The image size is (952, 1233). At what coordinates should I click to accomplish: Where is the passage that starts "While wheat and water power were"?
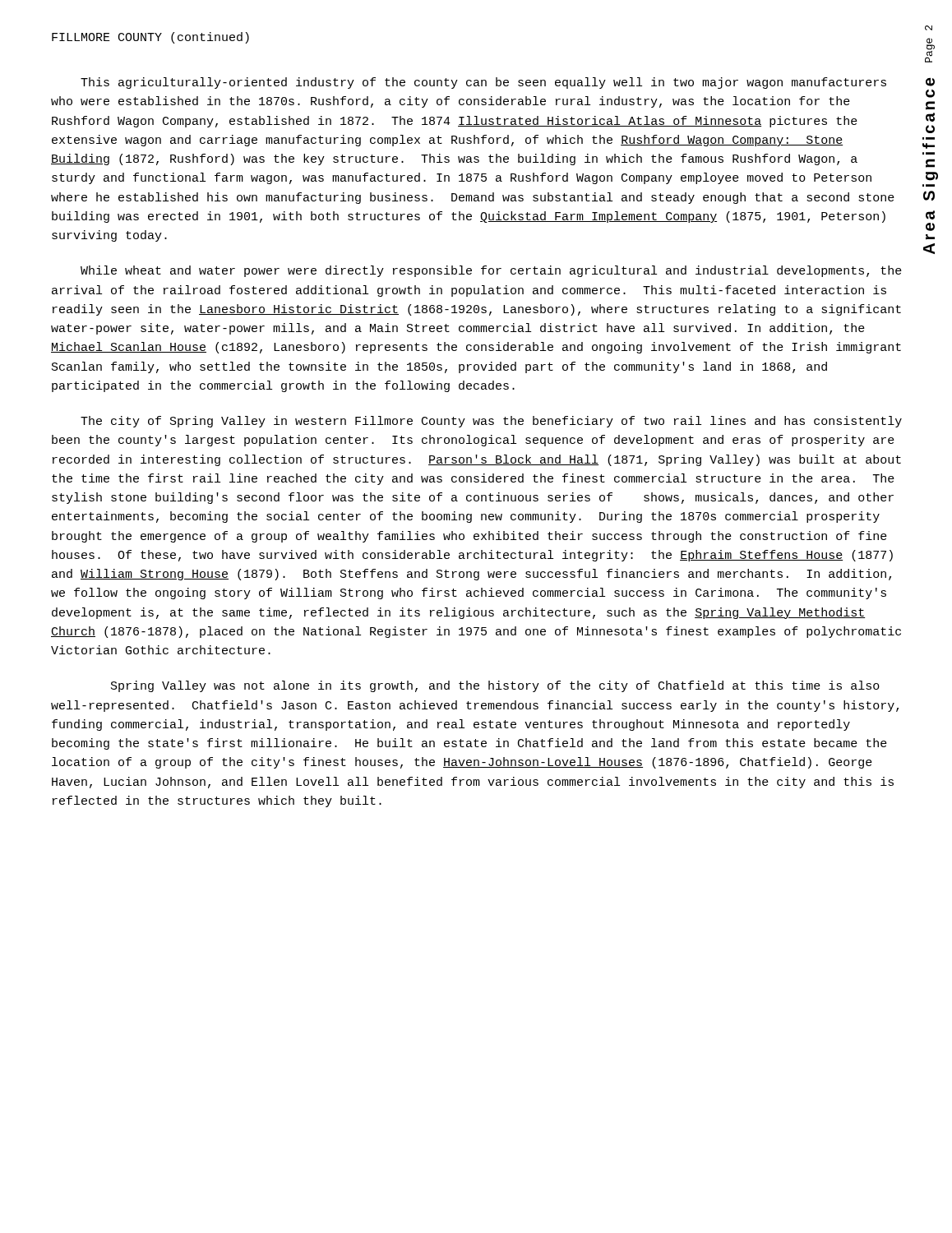476,329
